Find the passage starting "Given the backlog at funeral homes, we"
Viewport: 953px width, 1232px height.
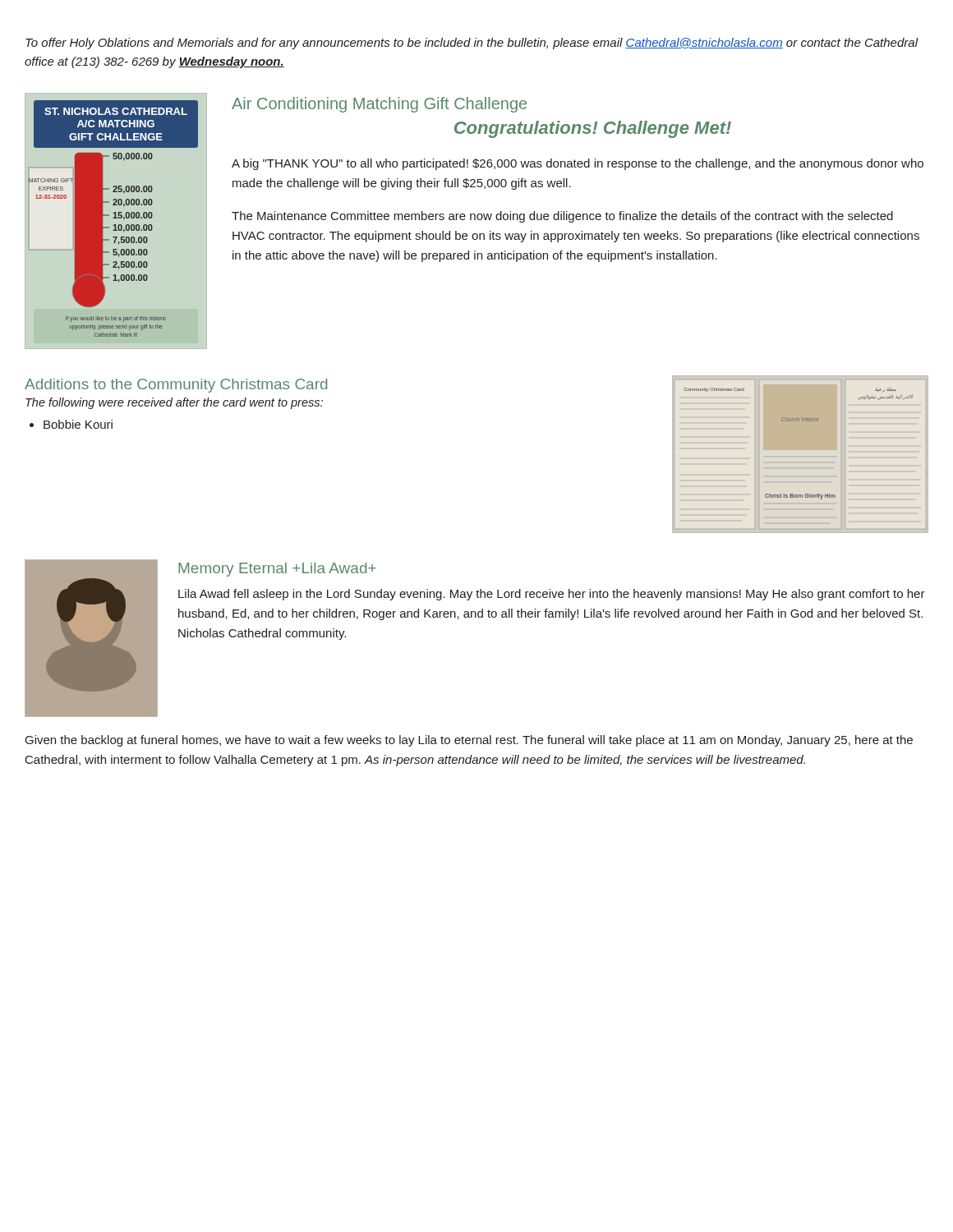point(469,749)
